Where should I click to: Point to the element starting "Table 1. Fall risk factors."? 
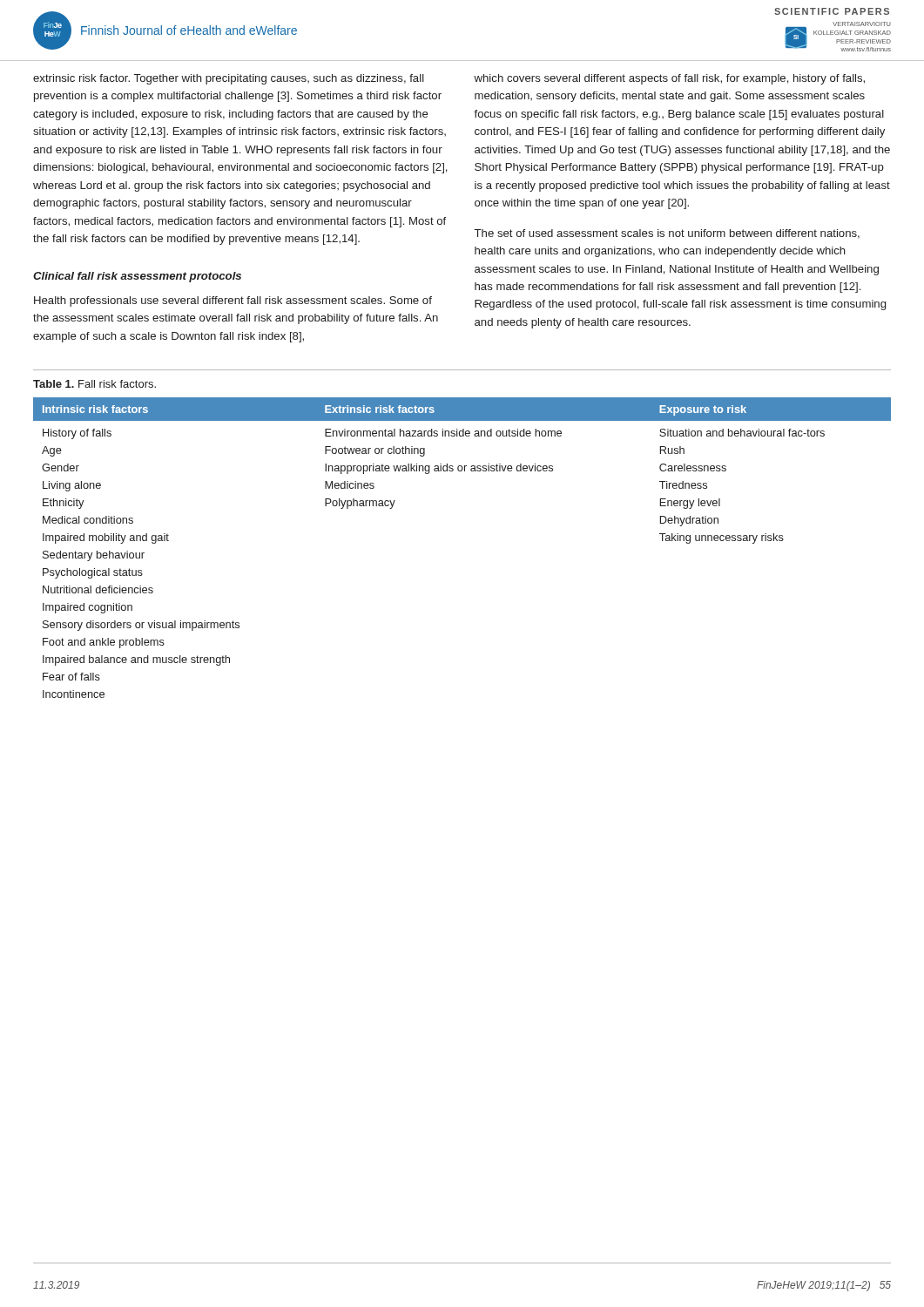(95, 384)
